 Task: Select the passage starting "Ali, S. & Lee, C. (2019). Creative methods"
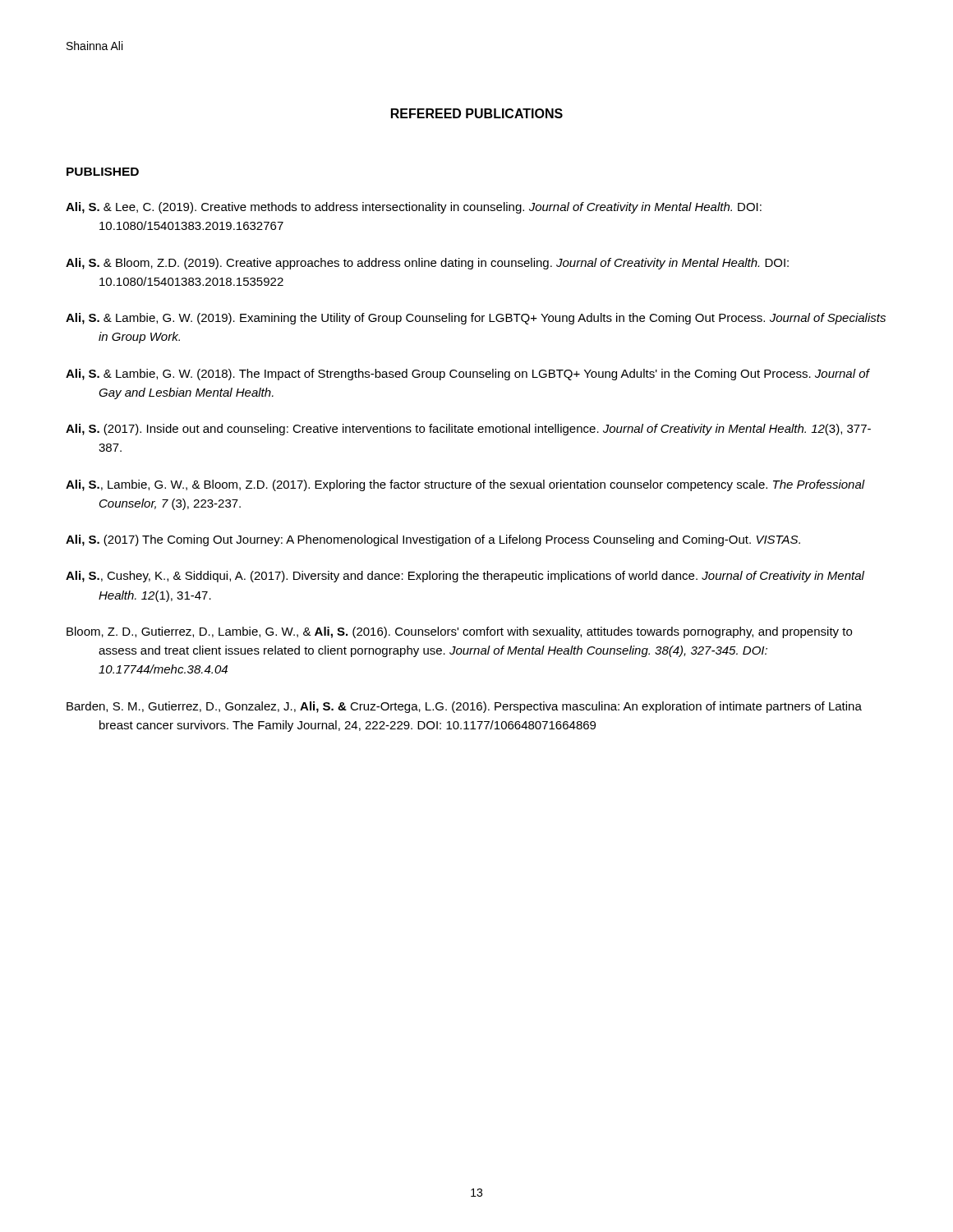tap(476, 216)
